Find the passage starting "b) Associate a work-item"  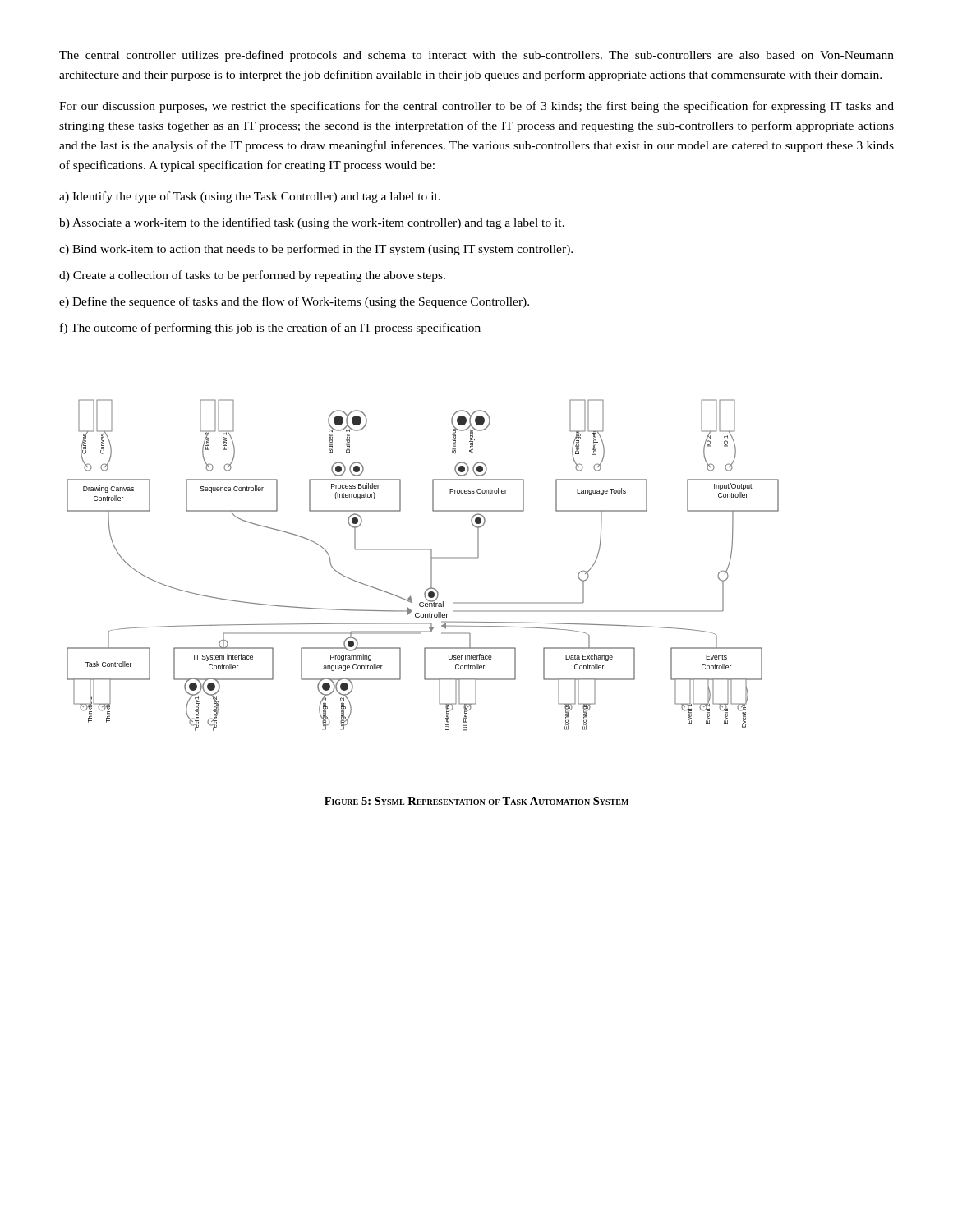click(x=312, y=222)
